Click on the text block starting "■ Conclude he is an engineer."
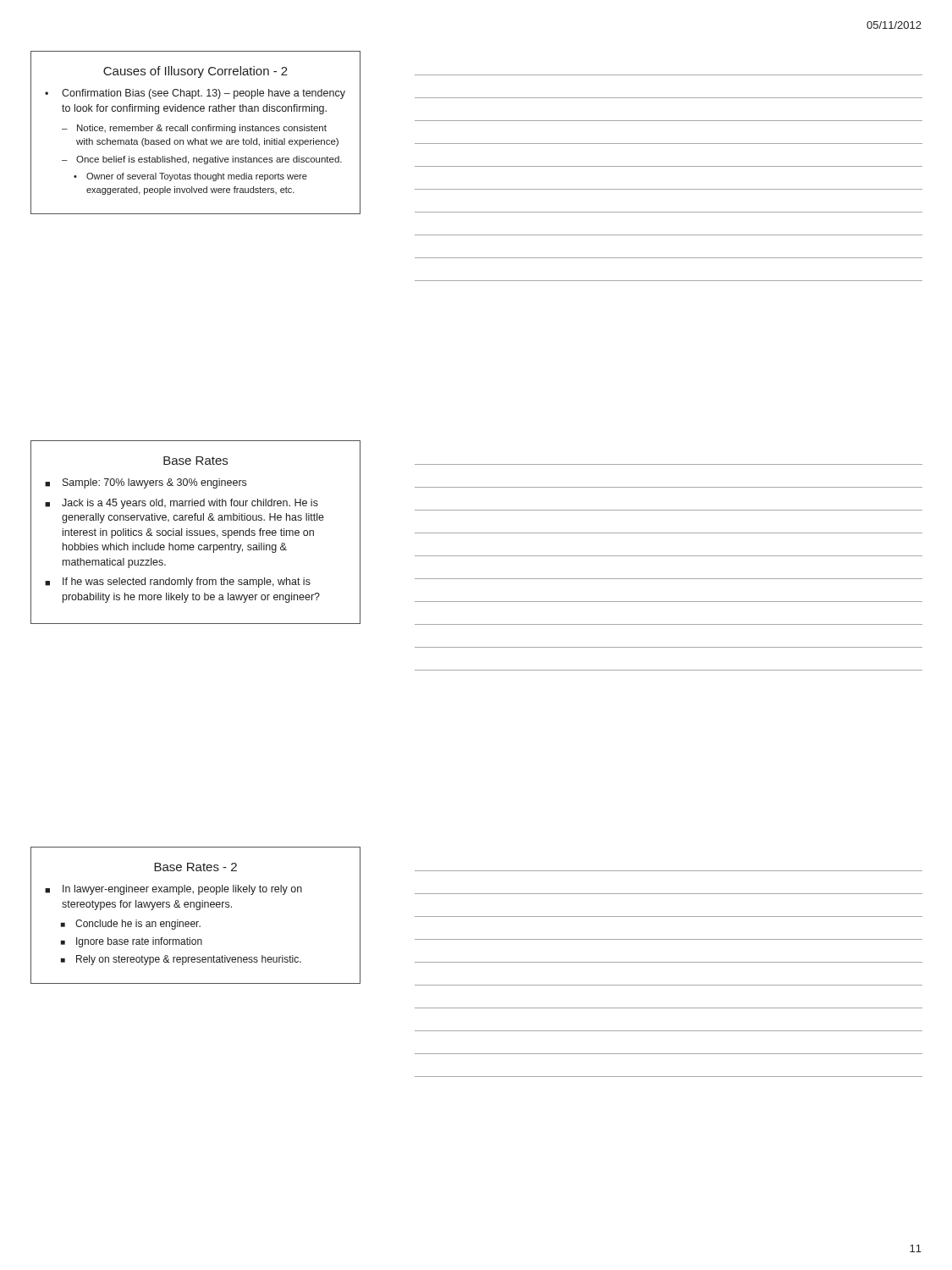This screenshot has width=952, height=1270. [x=131, y=924]
